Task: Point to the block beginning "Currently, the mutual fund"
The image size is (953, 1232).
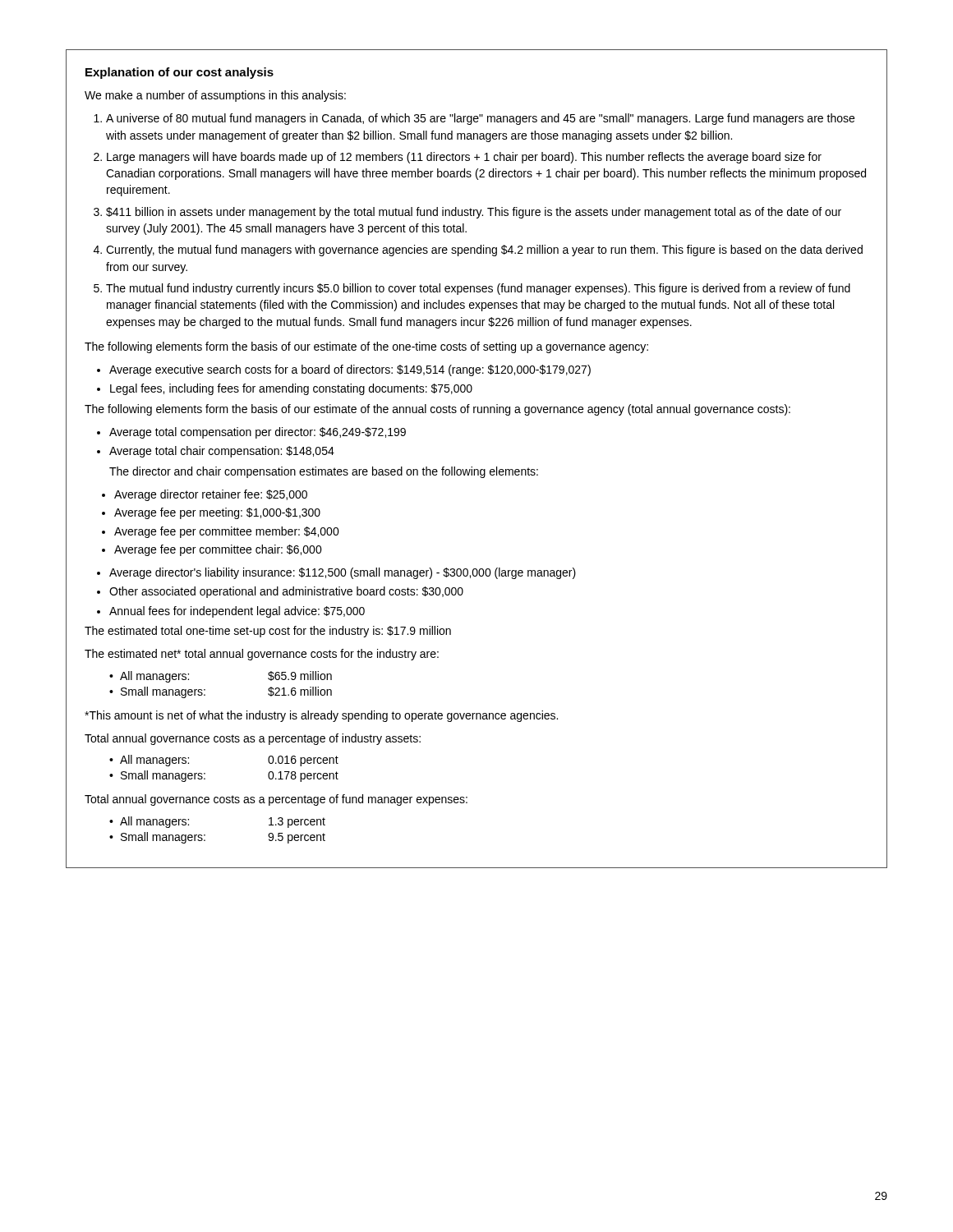Action: [485, 258]
